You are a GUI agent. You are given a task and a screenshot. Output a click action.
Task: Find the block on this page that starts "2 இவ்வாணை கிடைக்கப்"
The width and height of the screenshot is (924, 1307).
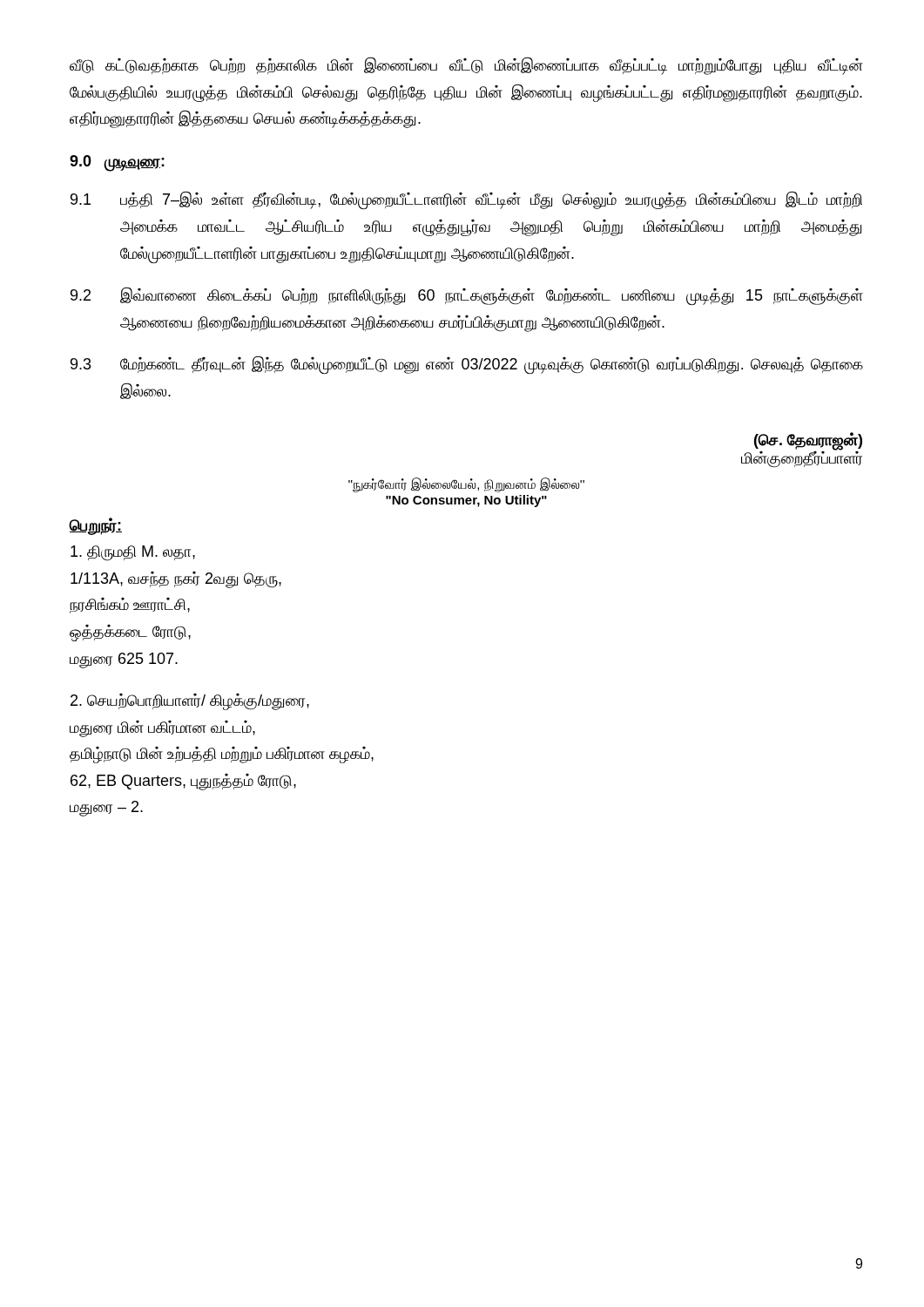pos(466,309)
